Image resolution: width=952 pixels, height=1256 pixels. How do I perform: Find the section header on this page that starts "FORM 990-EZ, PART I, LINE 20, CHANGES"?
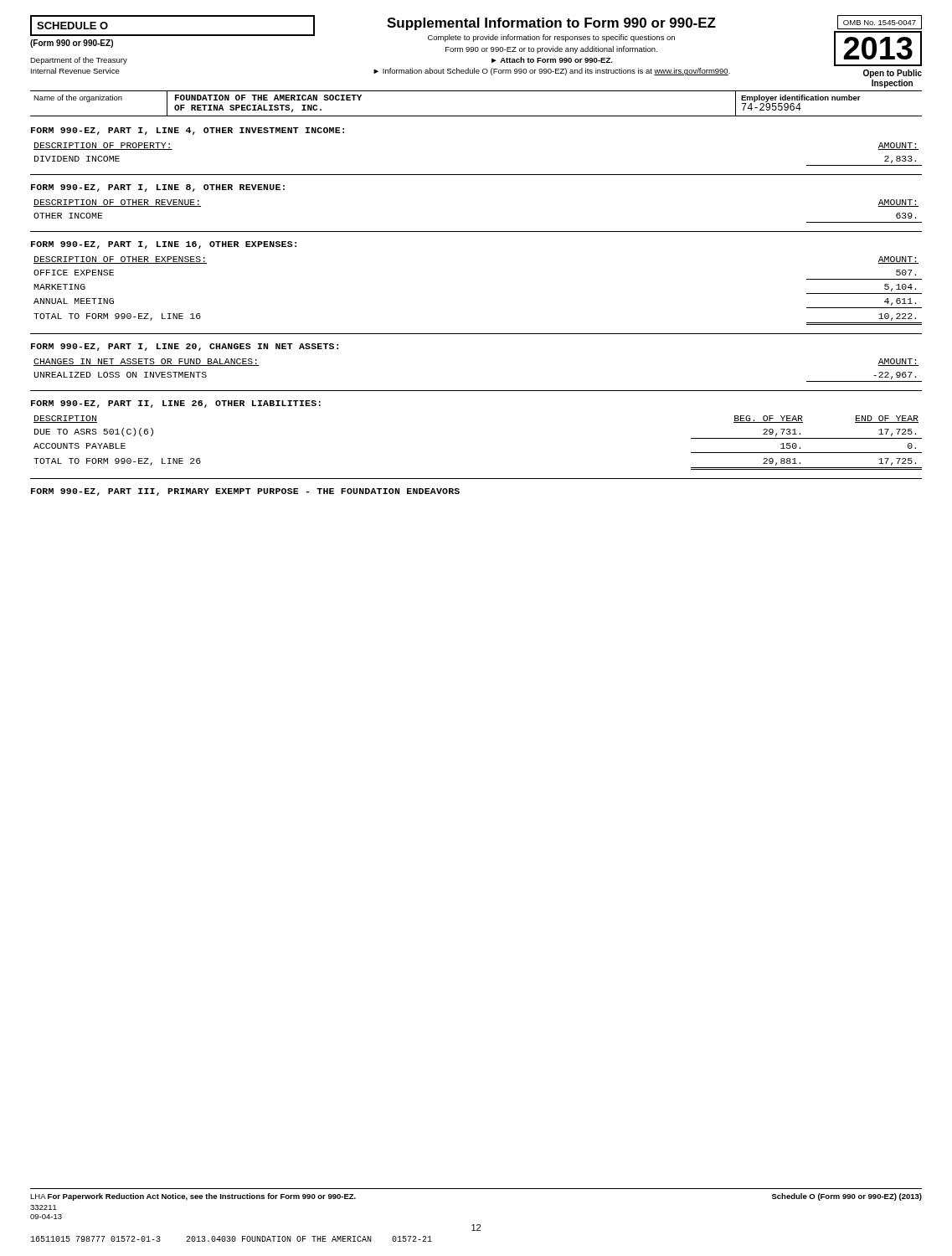point(185,347)
